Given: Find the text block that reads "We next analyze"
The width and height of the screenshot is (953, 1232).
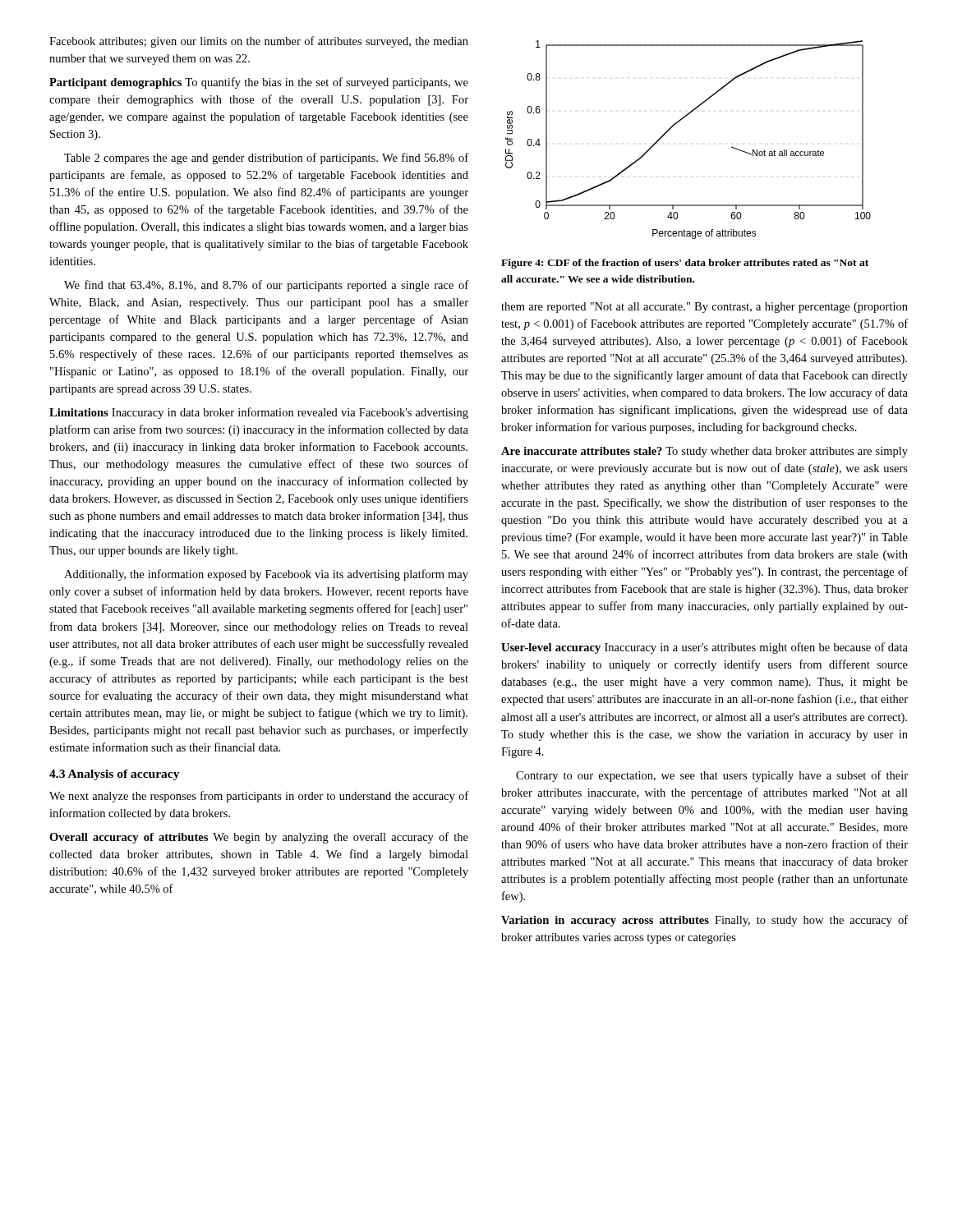Looking at the screenshot, I should 259,843.
